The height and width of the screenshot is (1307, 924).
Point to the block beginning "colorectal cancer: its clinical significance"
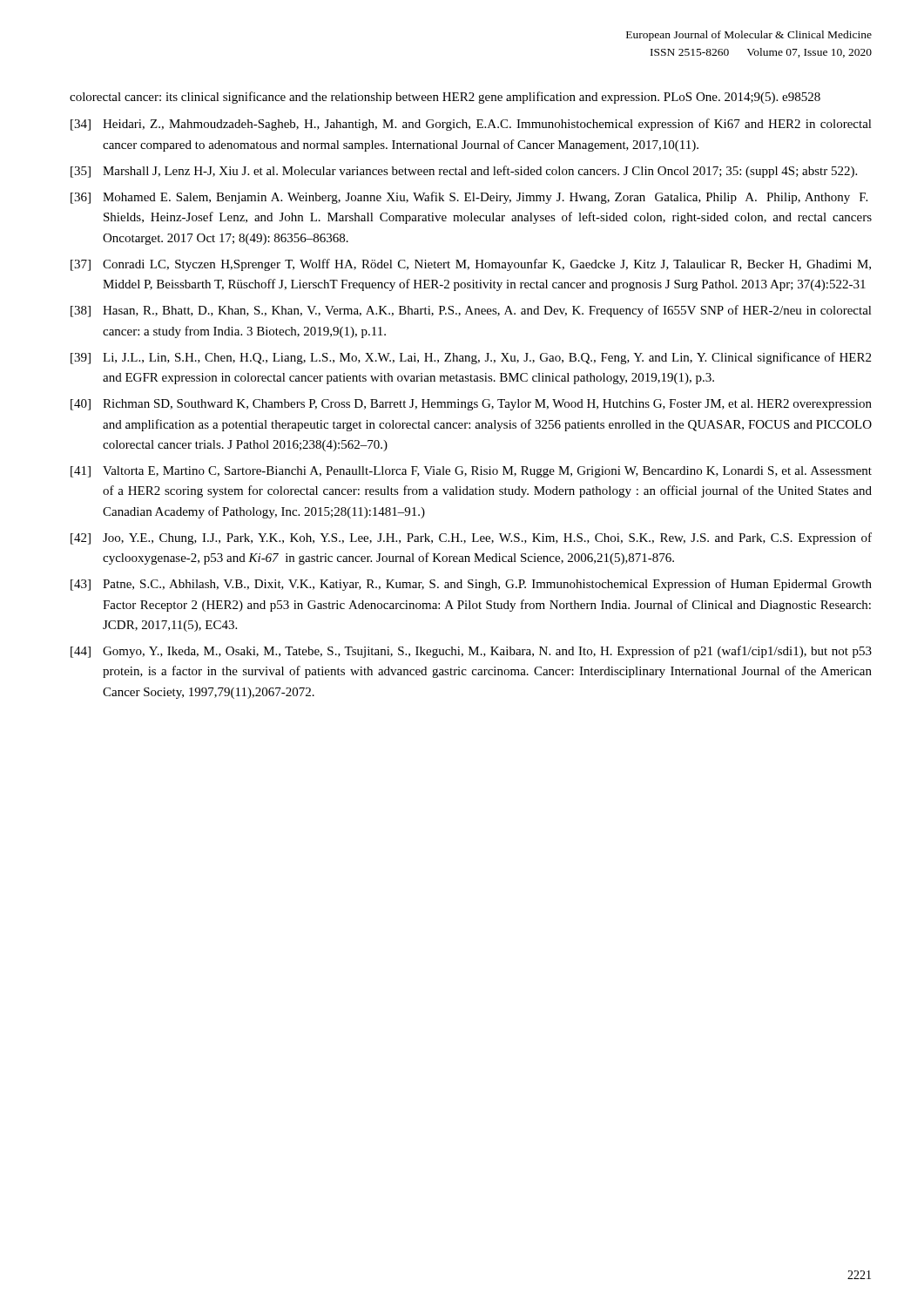[445, 97]
